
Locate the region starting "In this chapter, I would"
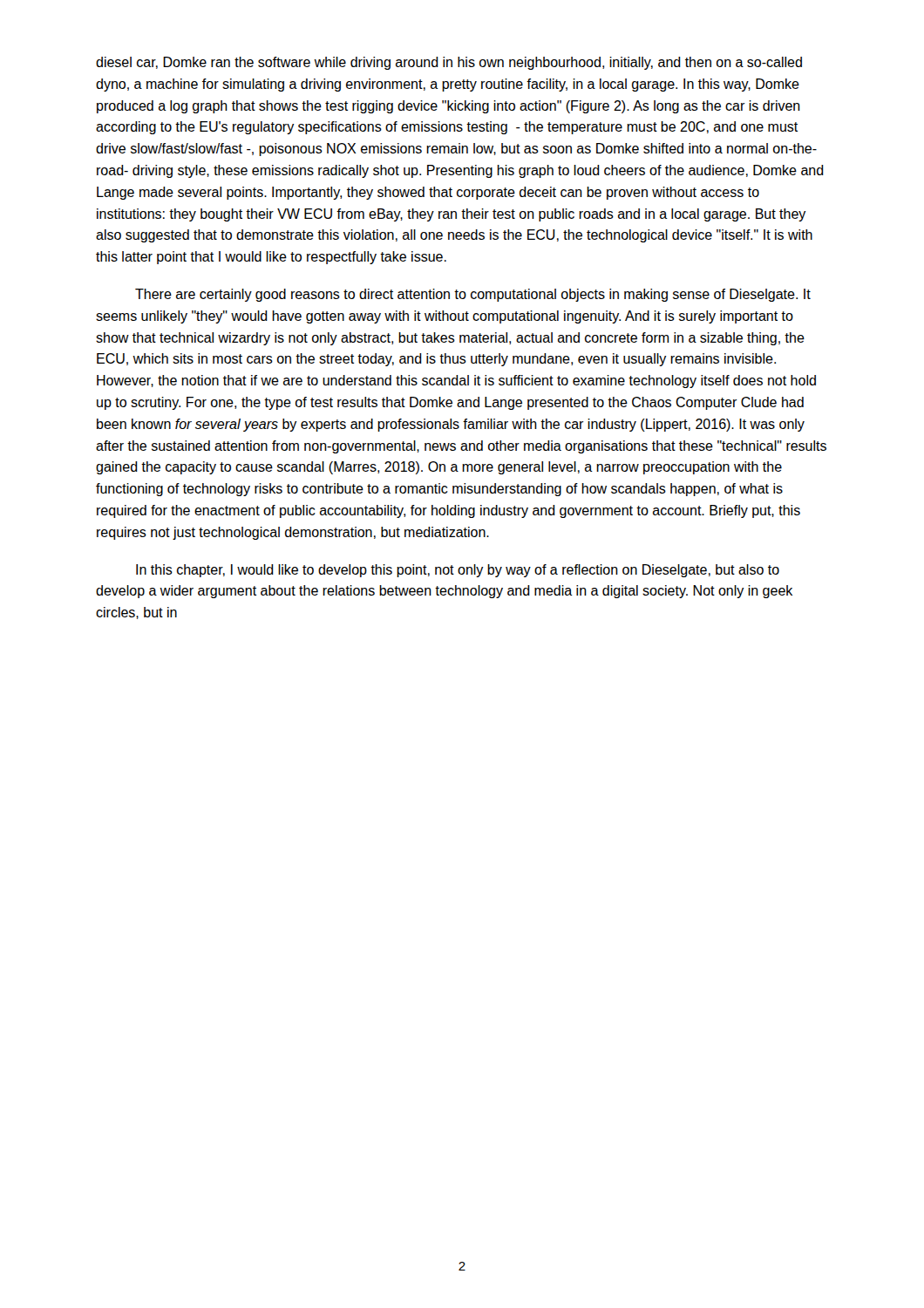tap(444, 591)
